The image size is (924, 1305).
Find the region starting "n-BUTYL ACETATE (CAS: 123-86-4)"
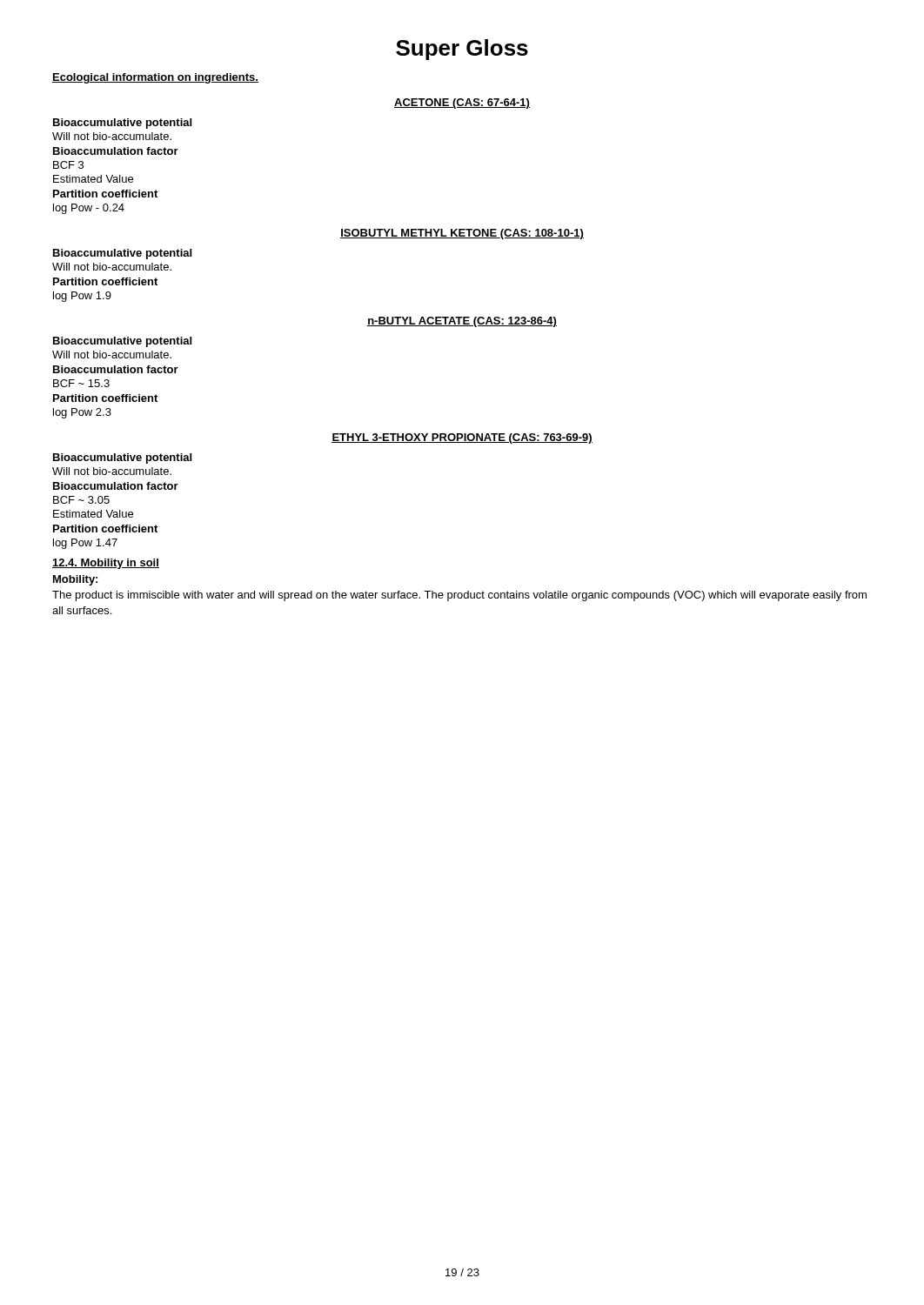pyautogui.click(x=462, y=321)
